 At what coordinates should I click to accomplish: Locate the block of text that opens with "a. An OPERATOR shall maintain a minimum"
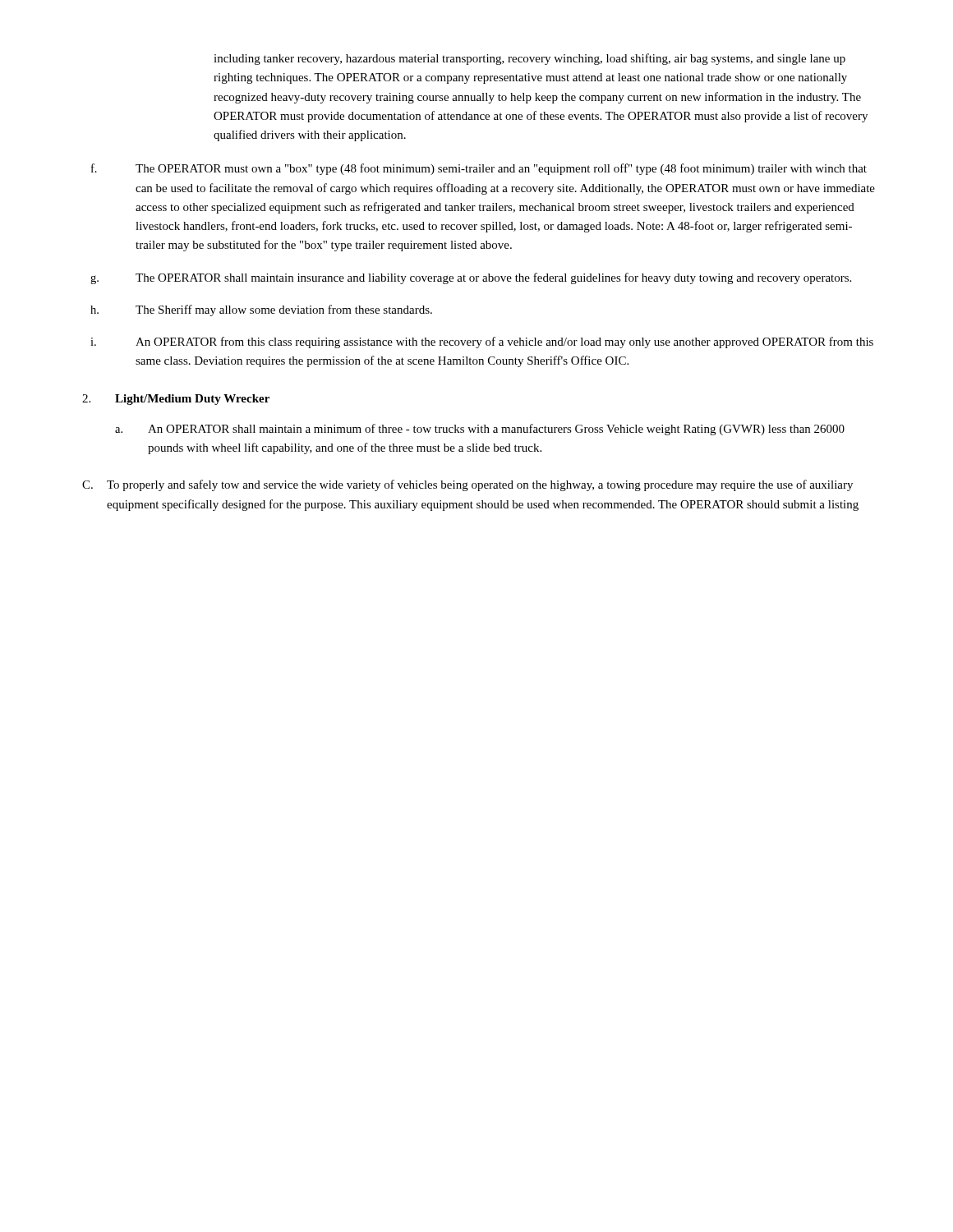pyautogui.click(x=493, y=439)
